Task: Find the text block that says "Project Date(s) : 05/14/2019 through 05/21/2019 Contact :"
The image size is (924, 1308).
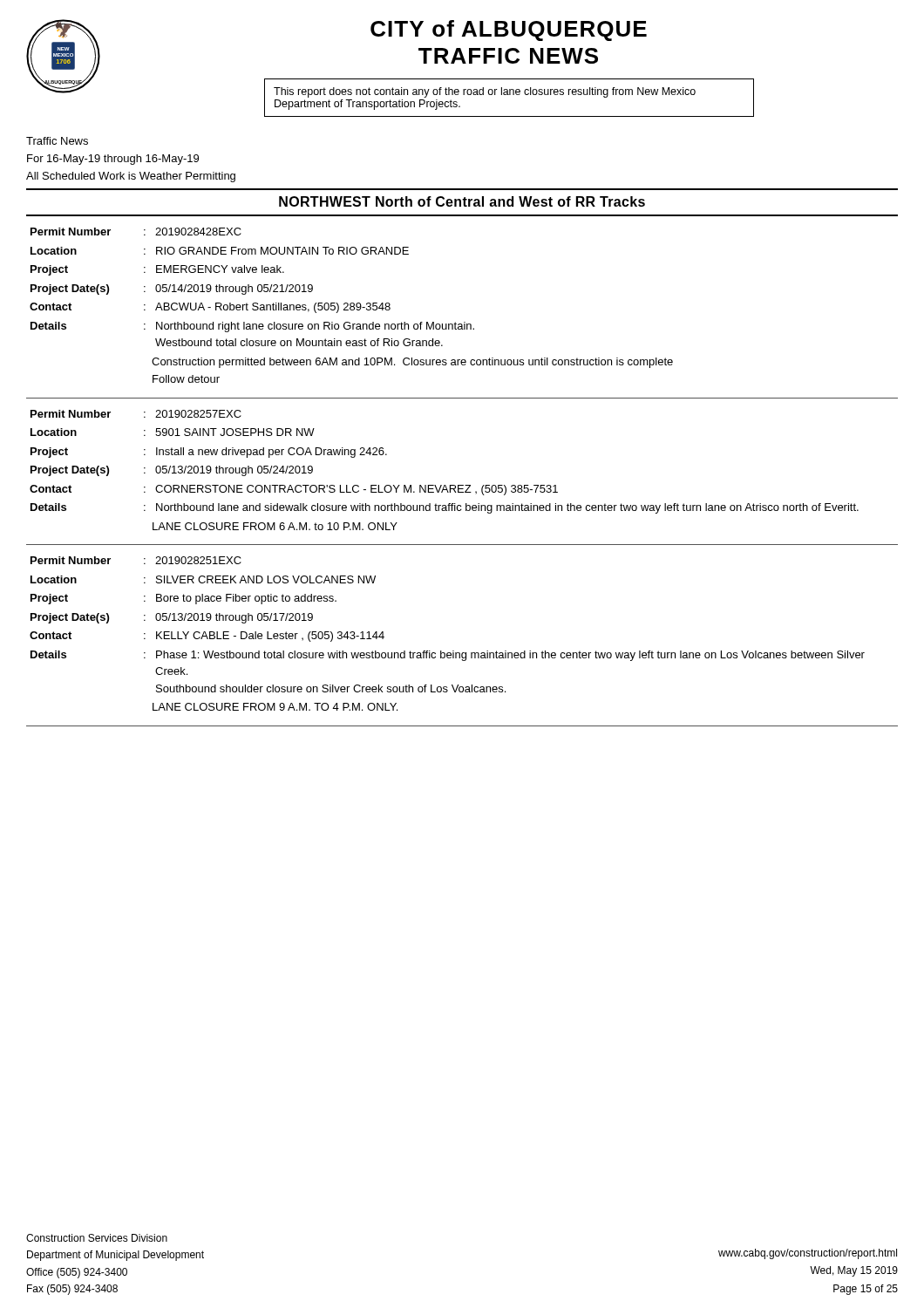Action: [x=462, y=334]
